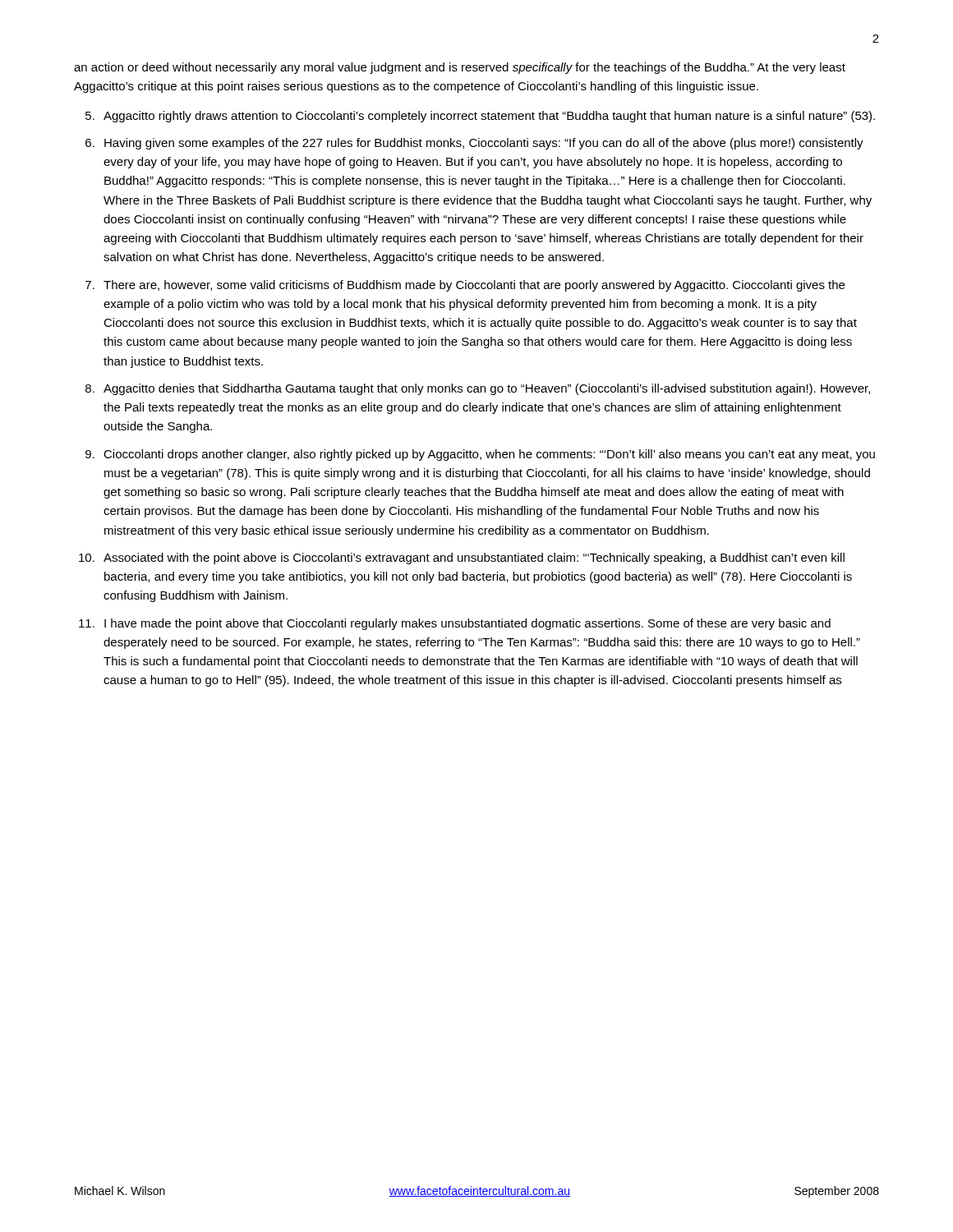The image size is (953, 1232).
Task: Where is the passage that starts "Having given some examples of the"?
Action: pos(488,200)
